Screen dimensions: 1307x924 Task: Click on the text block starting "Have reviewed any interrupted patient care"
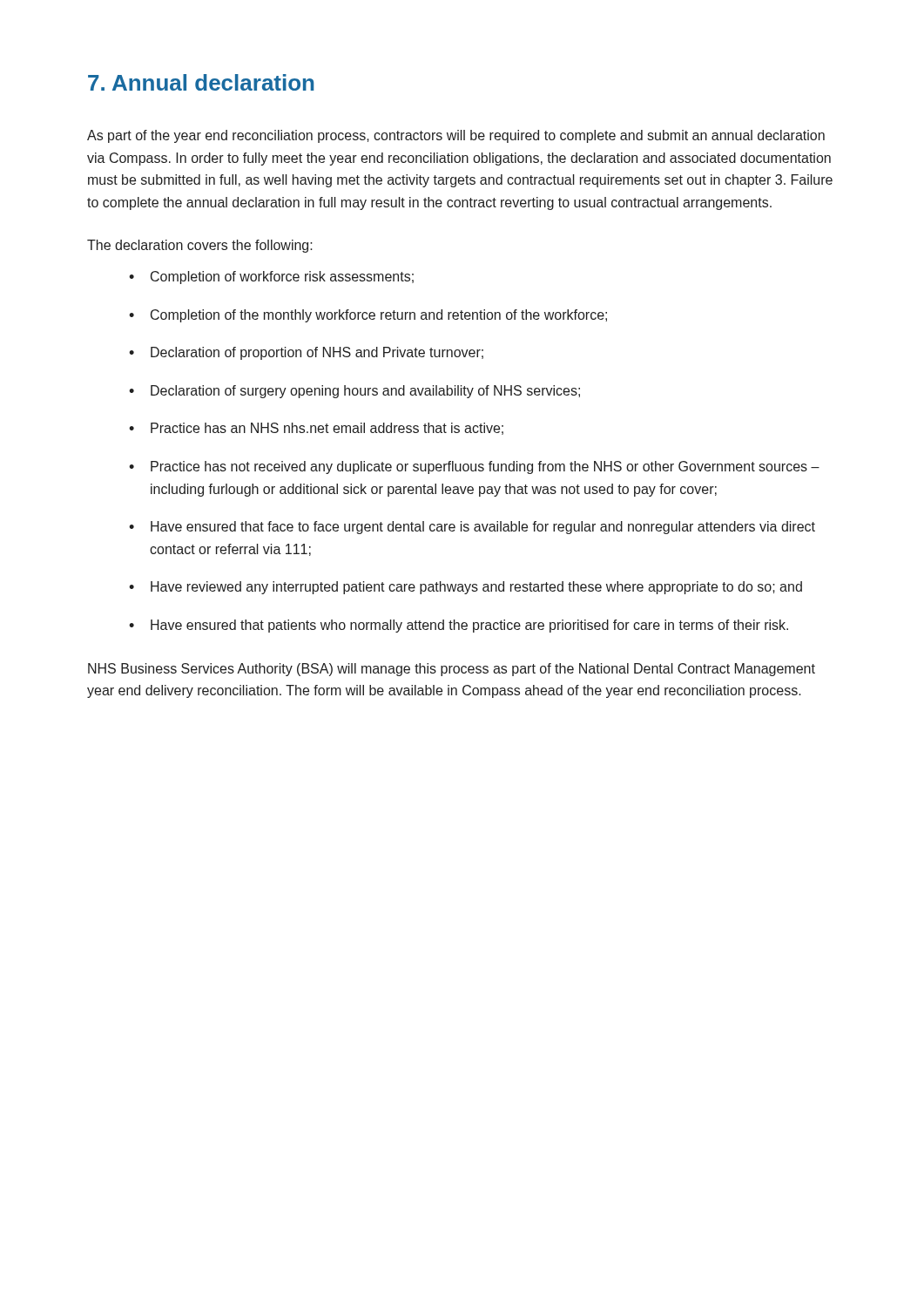coord(476,587)
